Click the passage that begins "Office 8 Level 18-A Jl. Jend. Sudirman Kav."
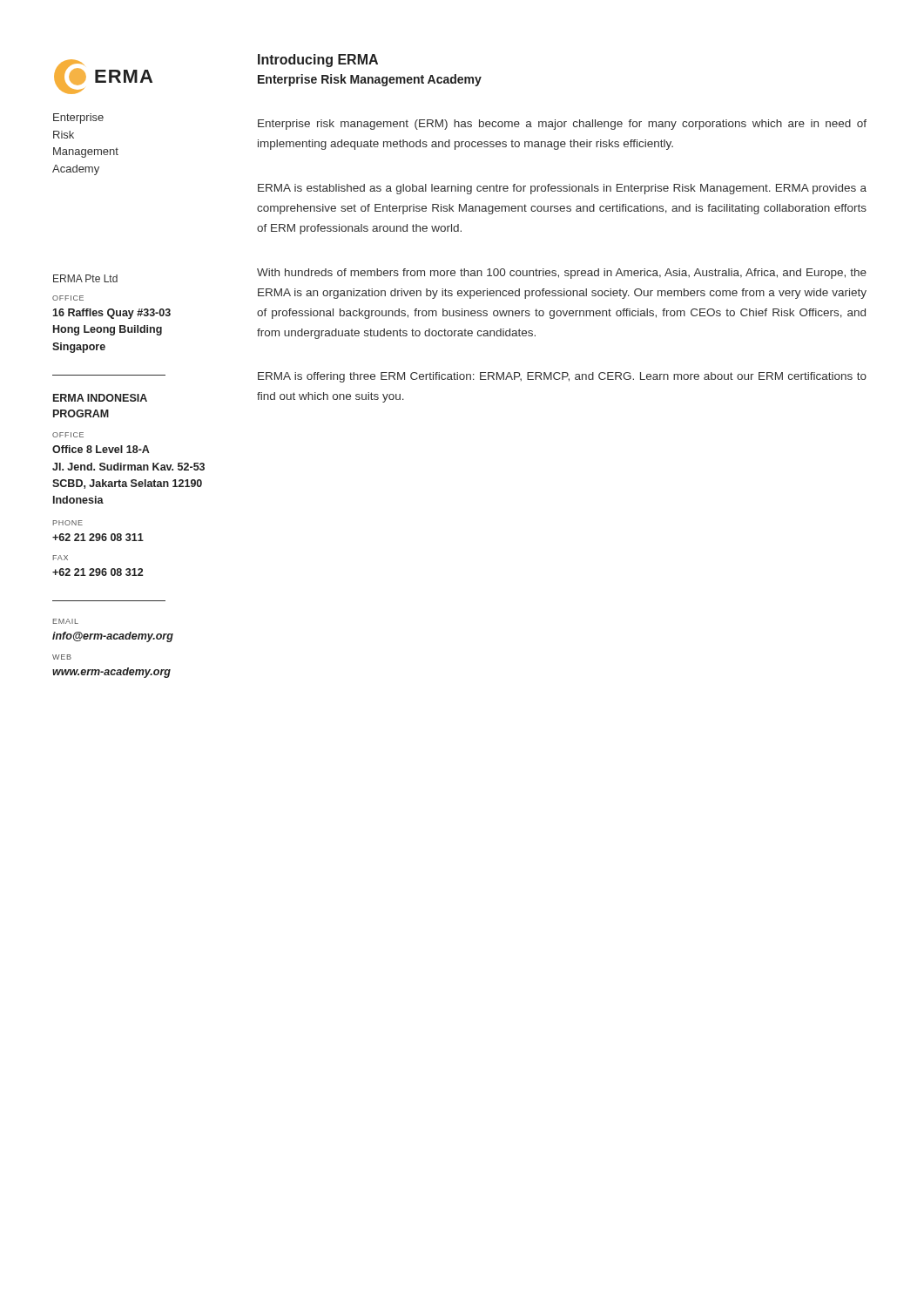 (129, 475)
